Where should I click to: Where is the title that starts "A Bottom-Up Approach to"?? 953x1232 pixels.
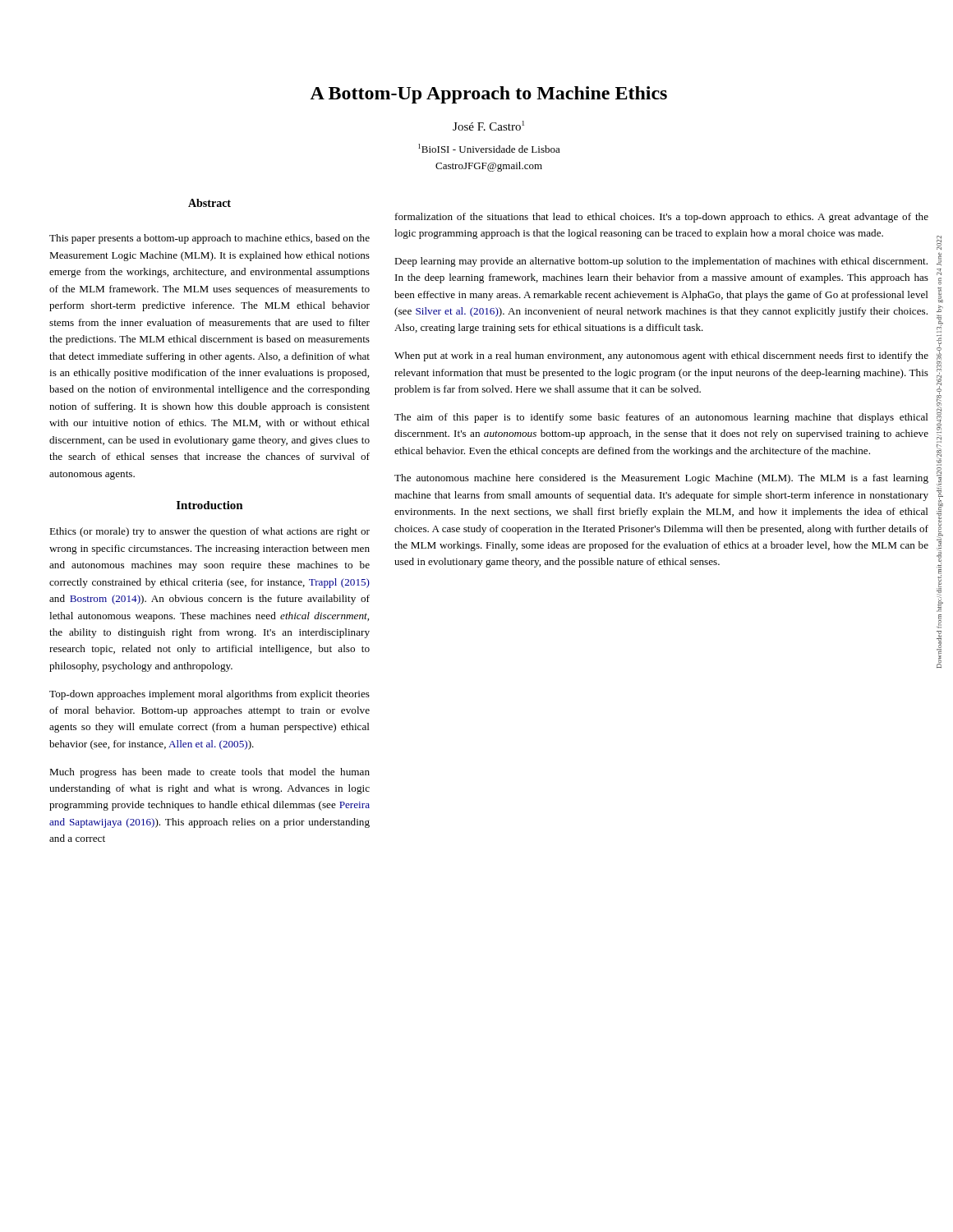tap(489, 93)
